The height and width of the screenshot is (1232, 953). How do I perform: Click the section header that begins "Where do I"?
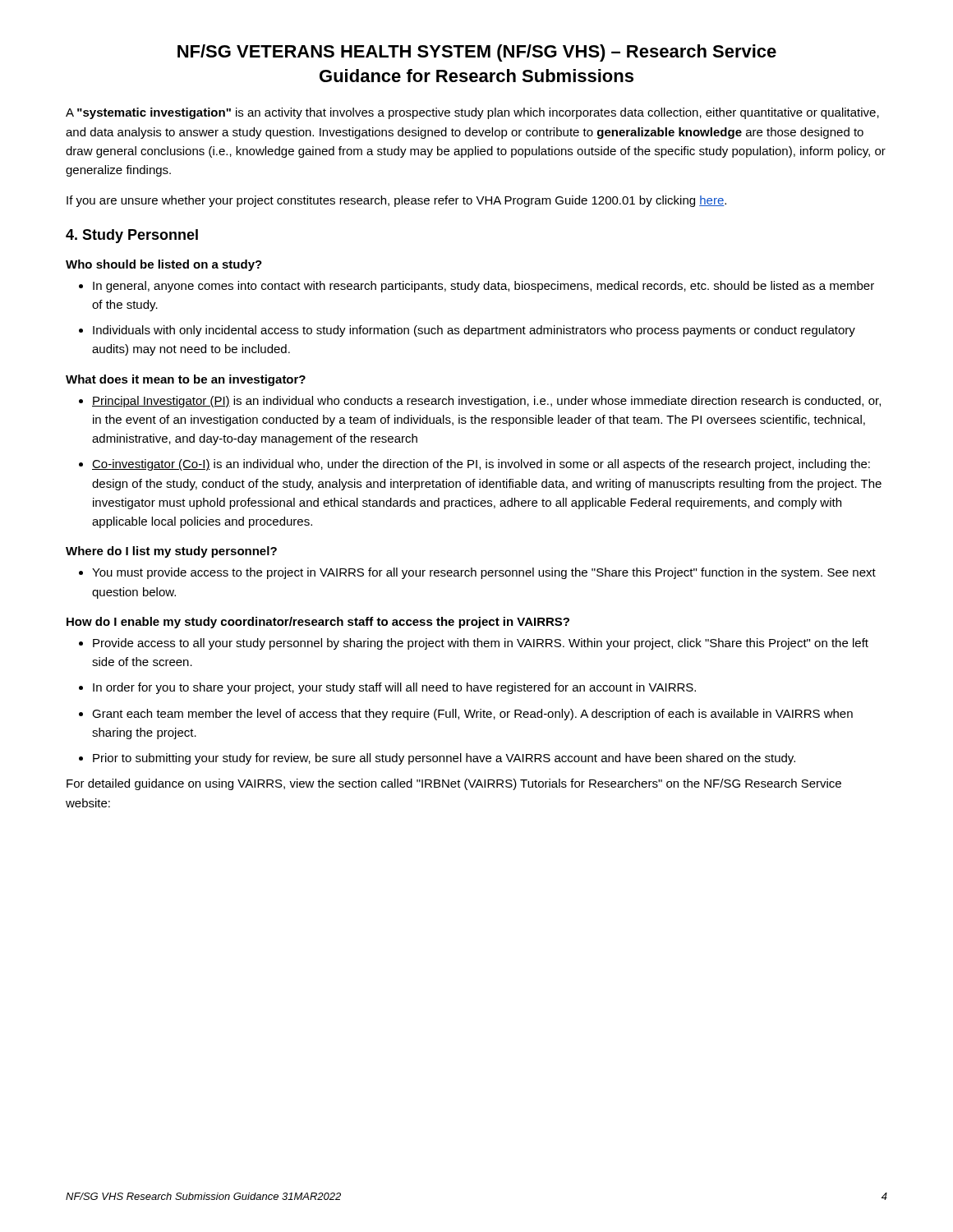click(172, 551)
